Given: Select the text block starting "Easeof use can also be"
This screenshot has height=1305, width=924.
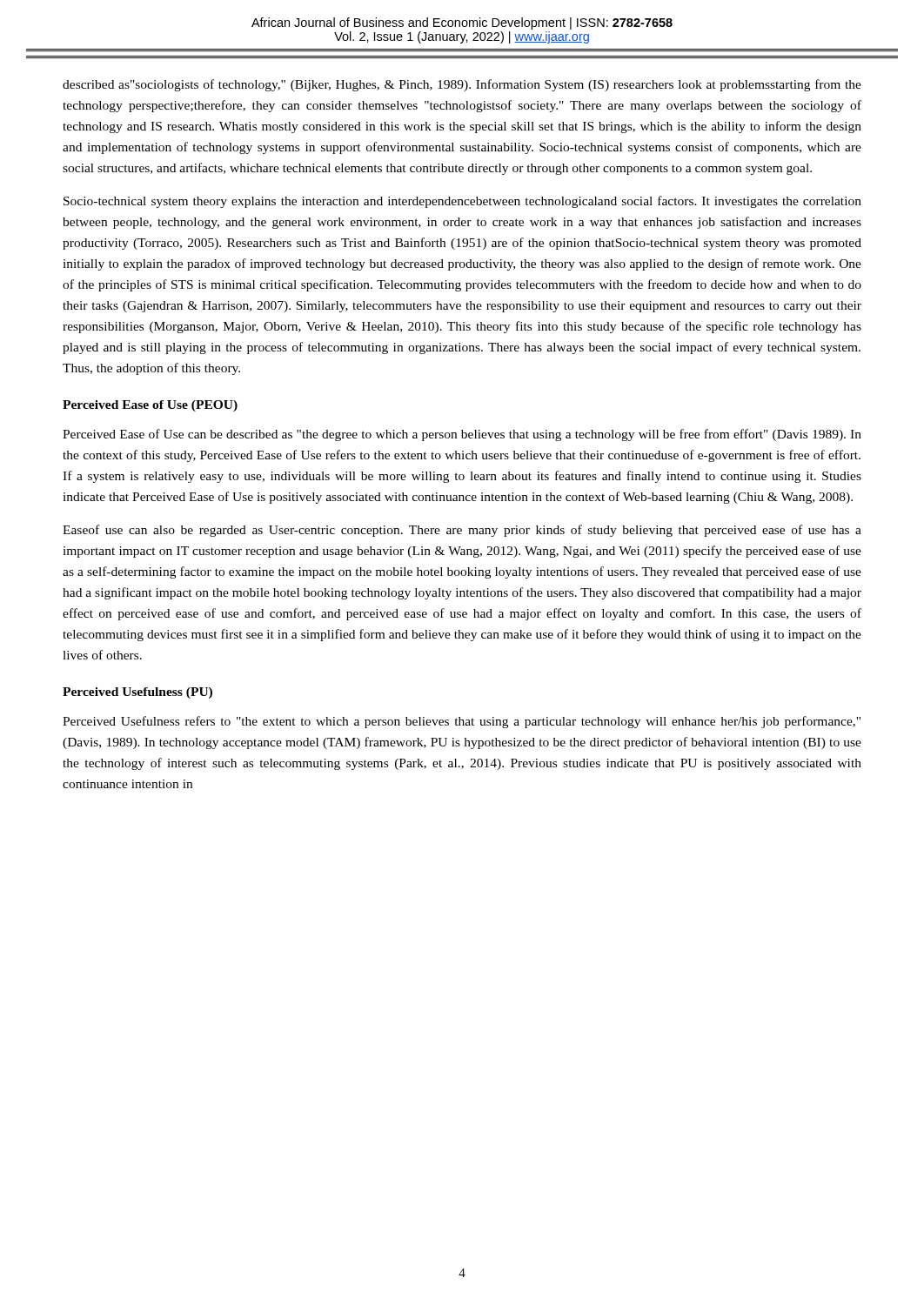Looking at the screenshot, I should (462, 593).
